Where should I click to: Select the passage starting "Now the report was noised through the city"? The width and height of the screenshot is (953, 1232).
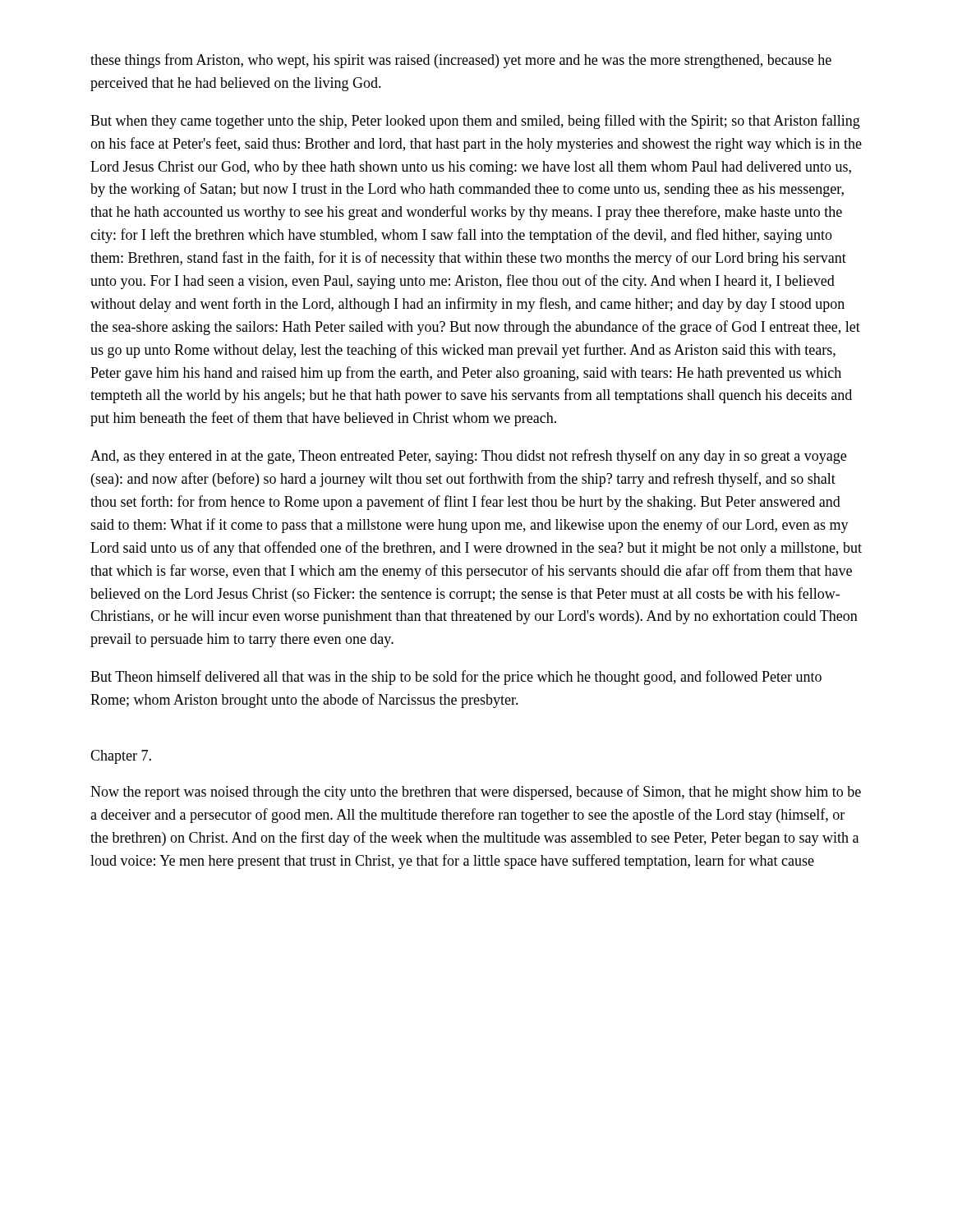click(x=476, y=826)
